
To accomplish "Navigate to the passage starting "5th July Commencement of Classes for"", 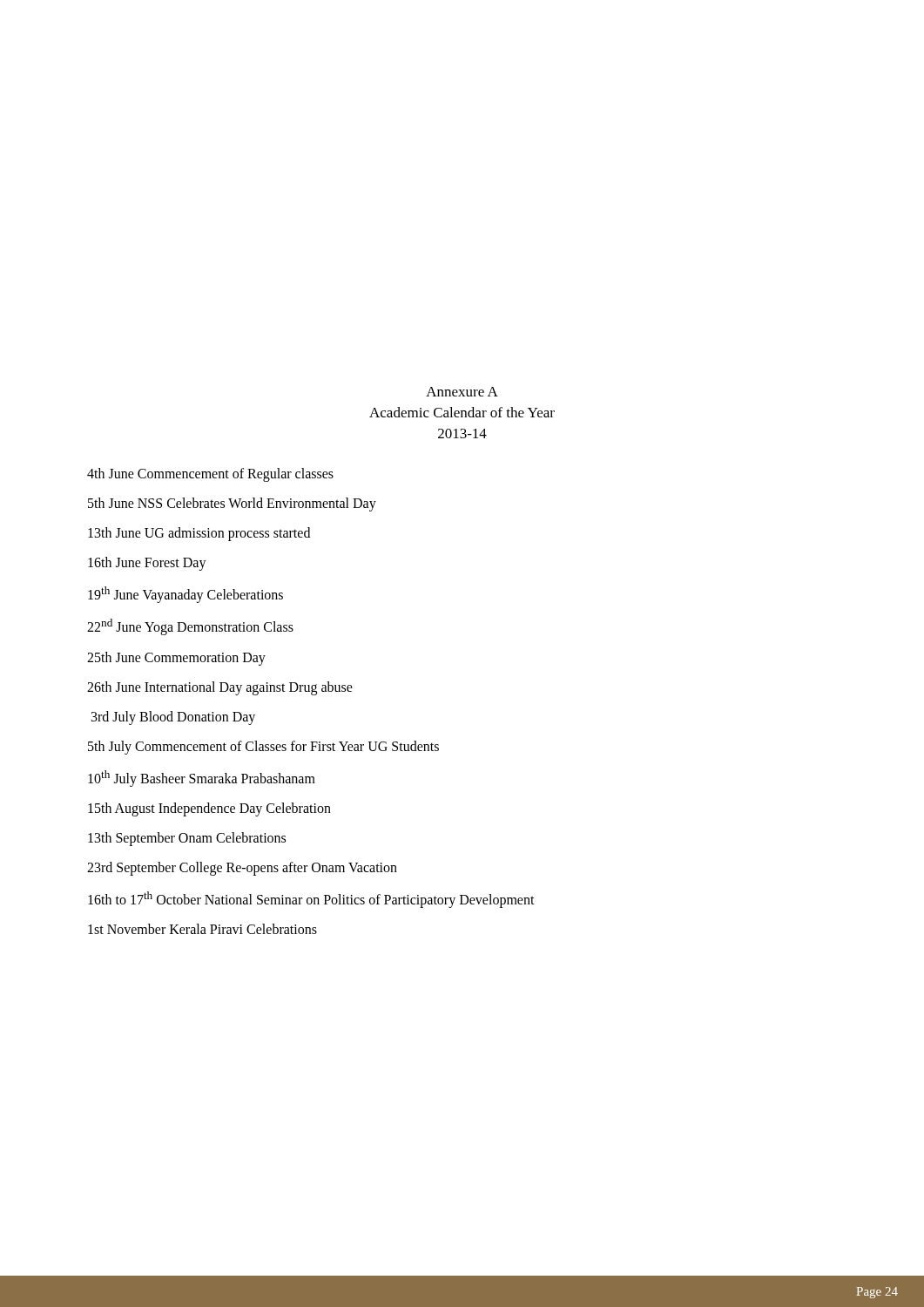I will pyautogui.click(x=263, y=746).
